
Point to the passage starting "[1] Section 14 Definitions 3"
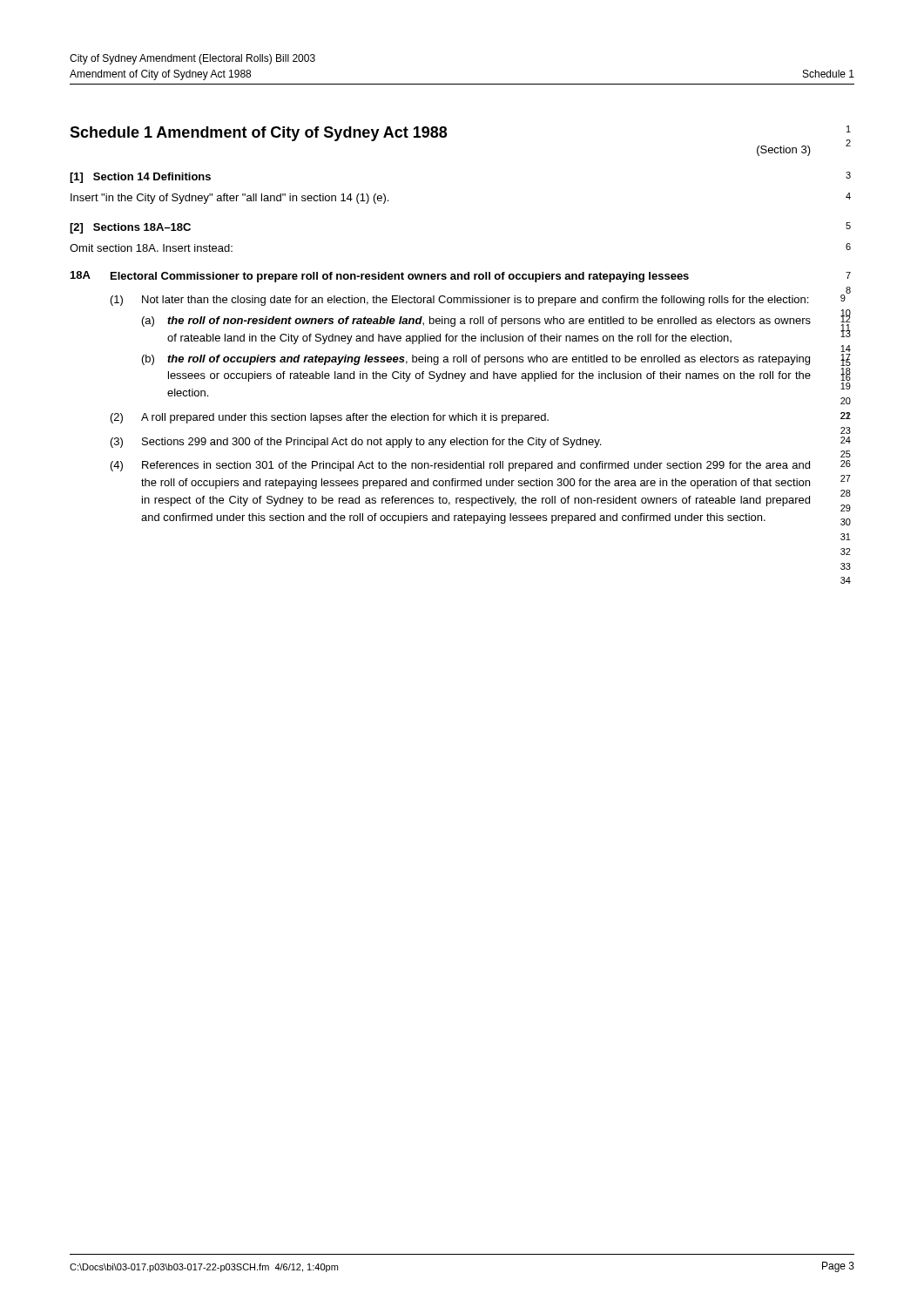pyautogui.click(x=140, y=178)
